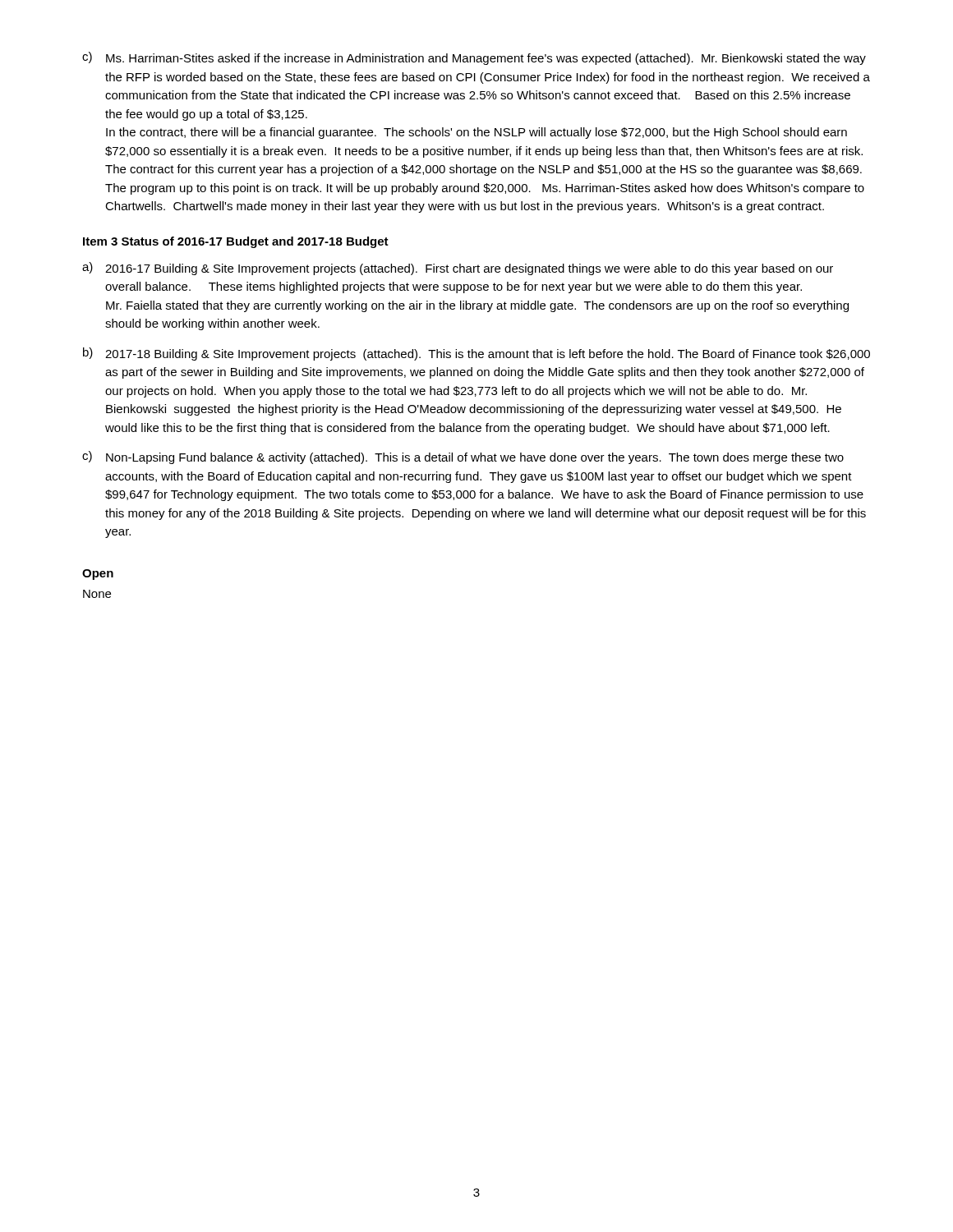The height and width of the screenshot is (1232, 953).
Task: Locate the region starting "c) Ms. Harriman-Stites"
Action: pos(476,132)
